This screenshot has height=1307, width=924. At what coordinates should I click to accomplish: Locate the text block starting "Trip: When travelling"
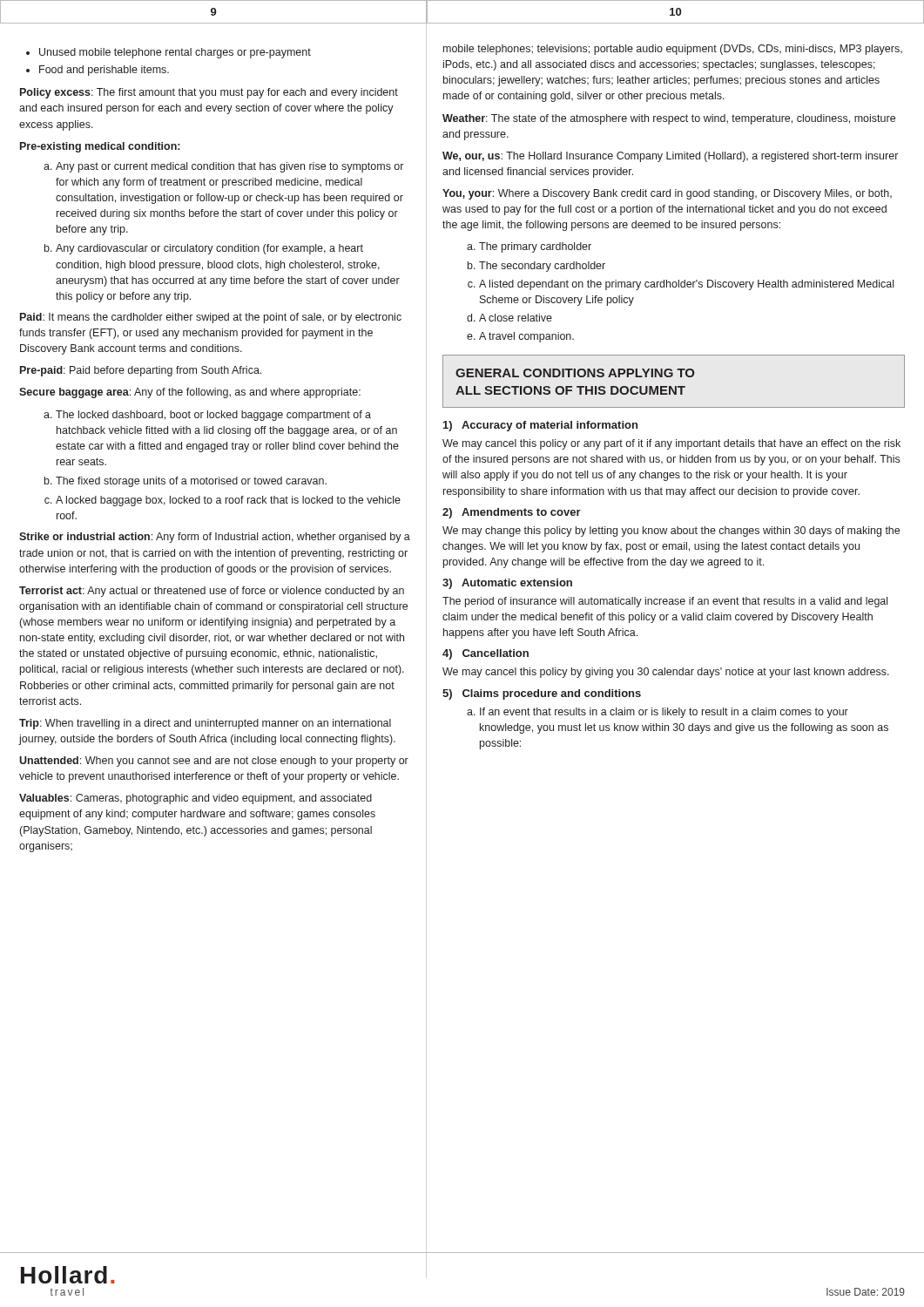pos(215,731)
